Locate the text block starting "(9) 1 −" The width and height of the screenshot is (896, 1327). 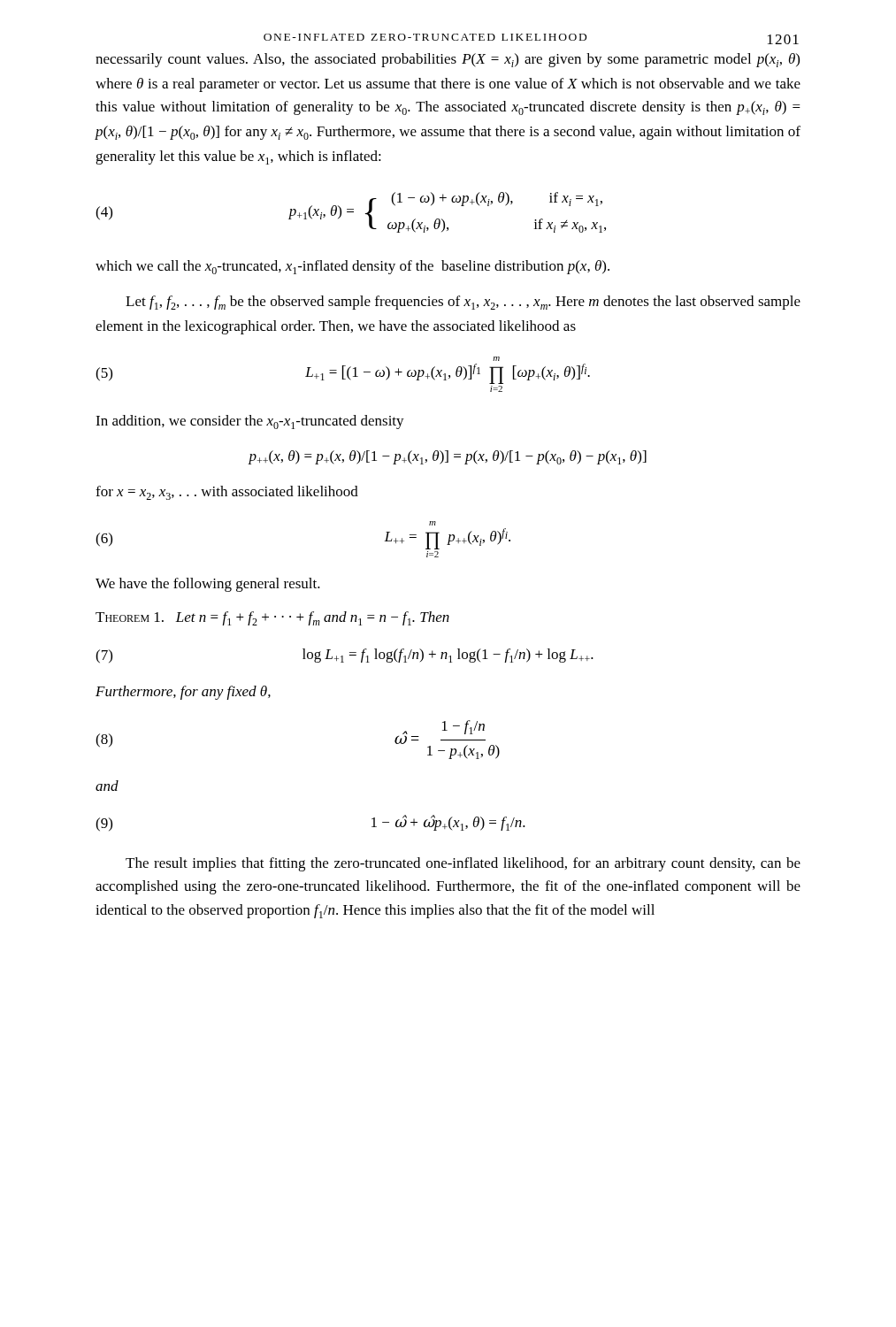(x=448, y=823)
